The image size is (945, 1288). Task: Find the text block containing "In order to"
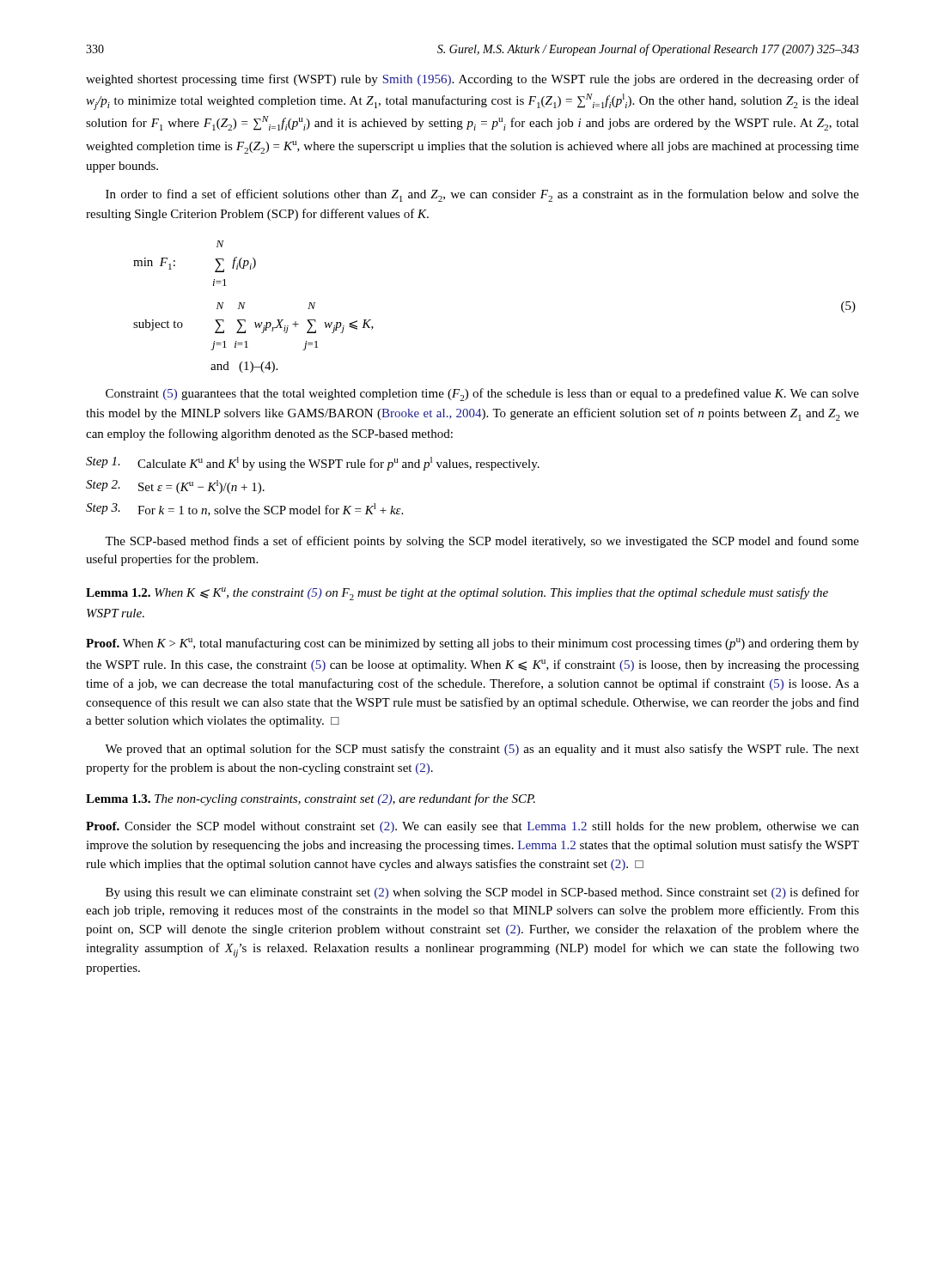472,205
